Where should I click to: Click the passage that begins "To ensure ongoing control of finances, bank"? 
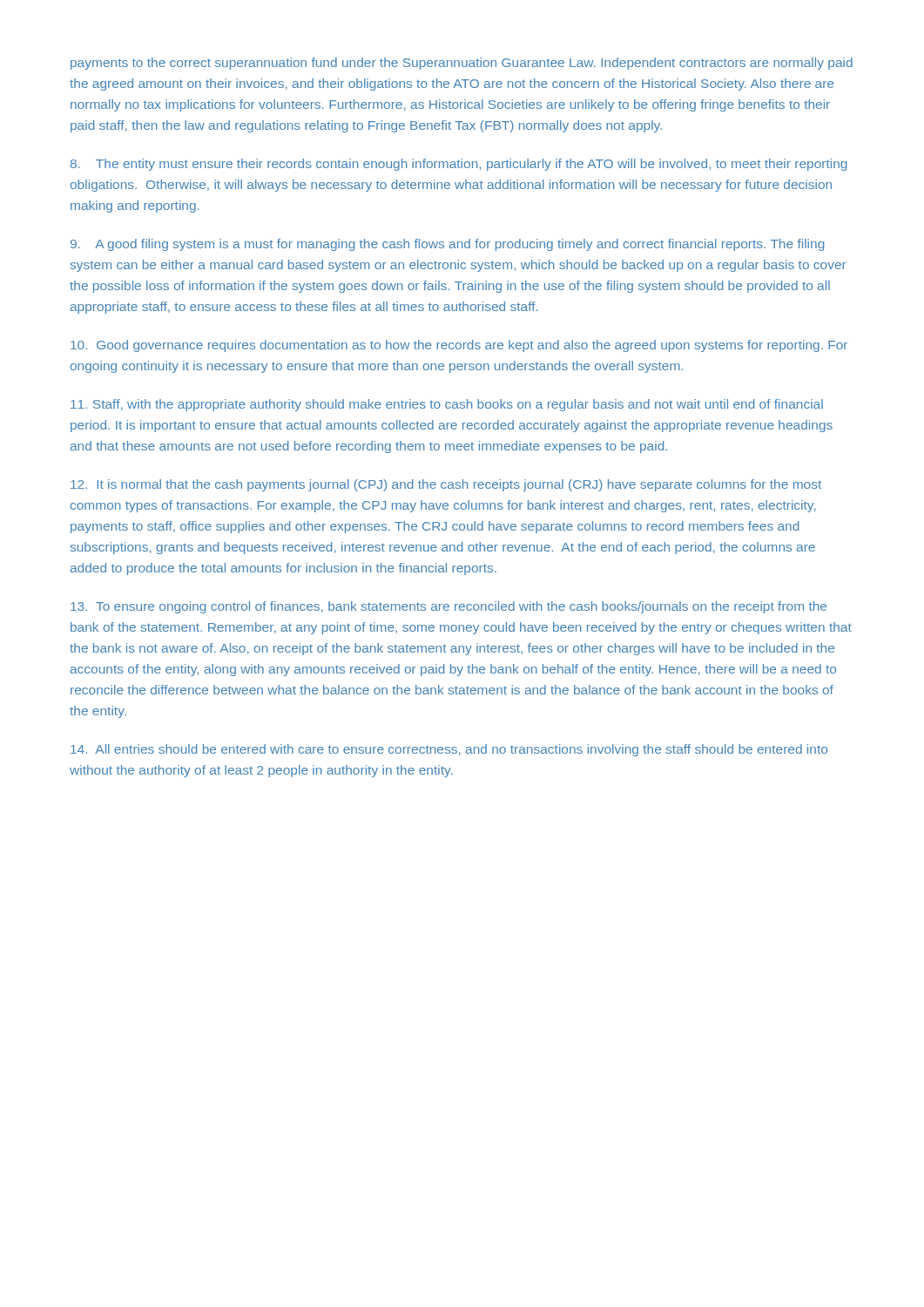coord(461,659)
